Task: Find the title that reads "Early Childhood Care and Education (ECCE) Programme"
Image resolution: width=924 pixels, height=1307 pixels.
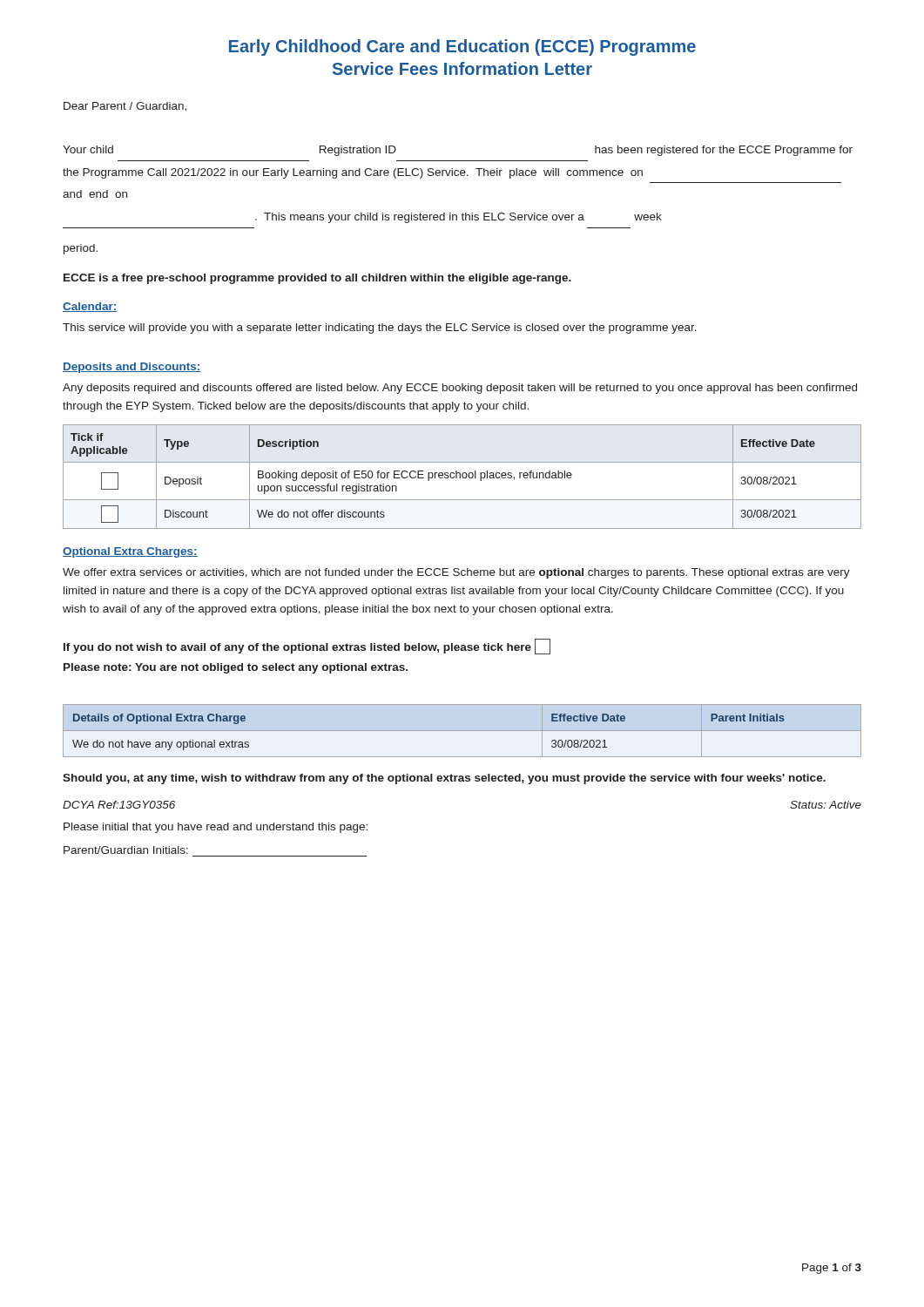Action: click(x=462, y=58)
